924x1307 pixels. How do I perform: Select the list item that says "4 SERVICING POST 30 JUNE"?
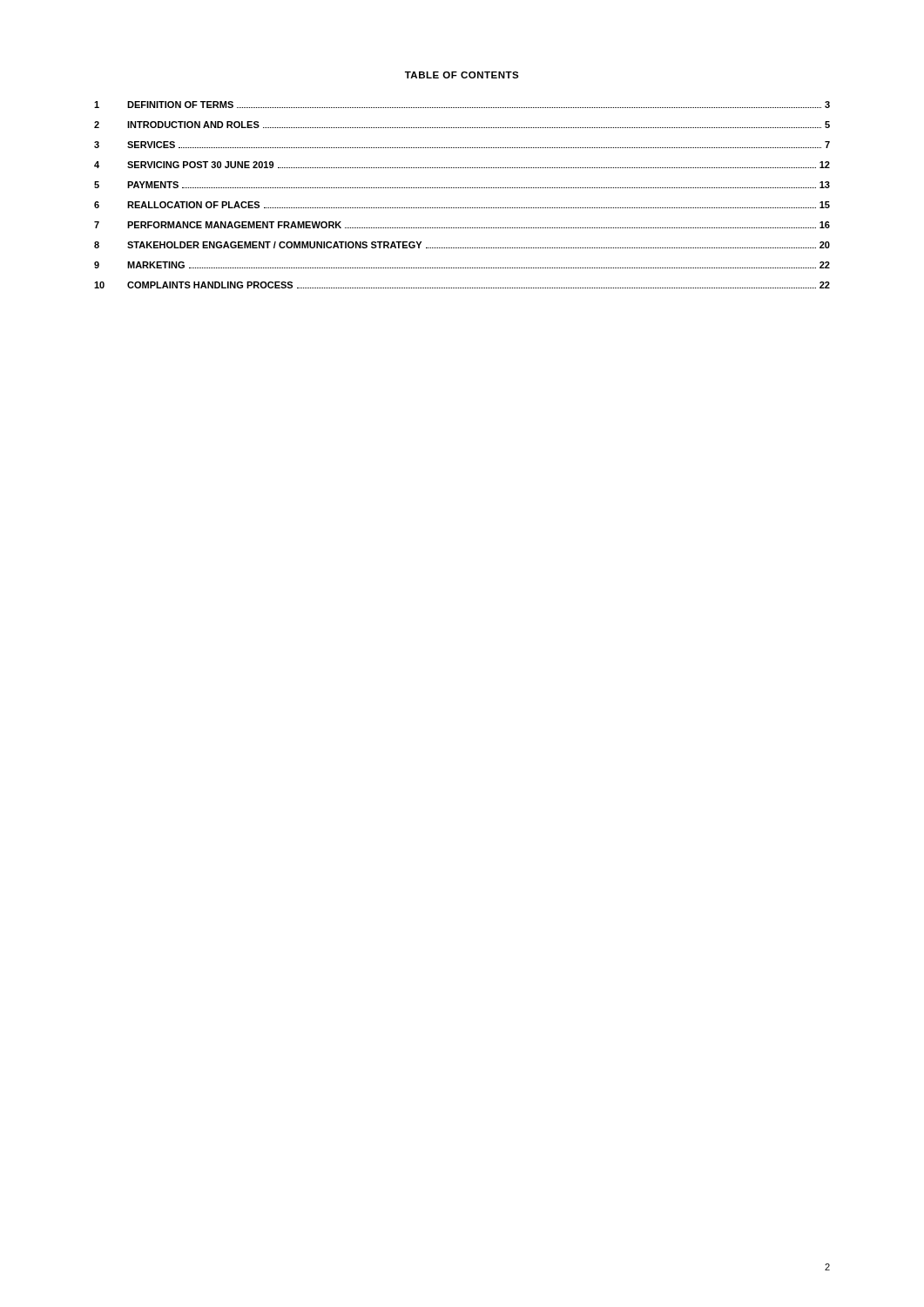[462, 165]
